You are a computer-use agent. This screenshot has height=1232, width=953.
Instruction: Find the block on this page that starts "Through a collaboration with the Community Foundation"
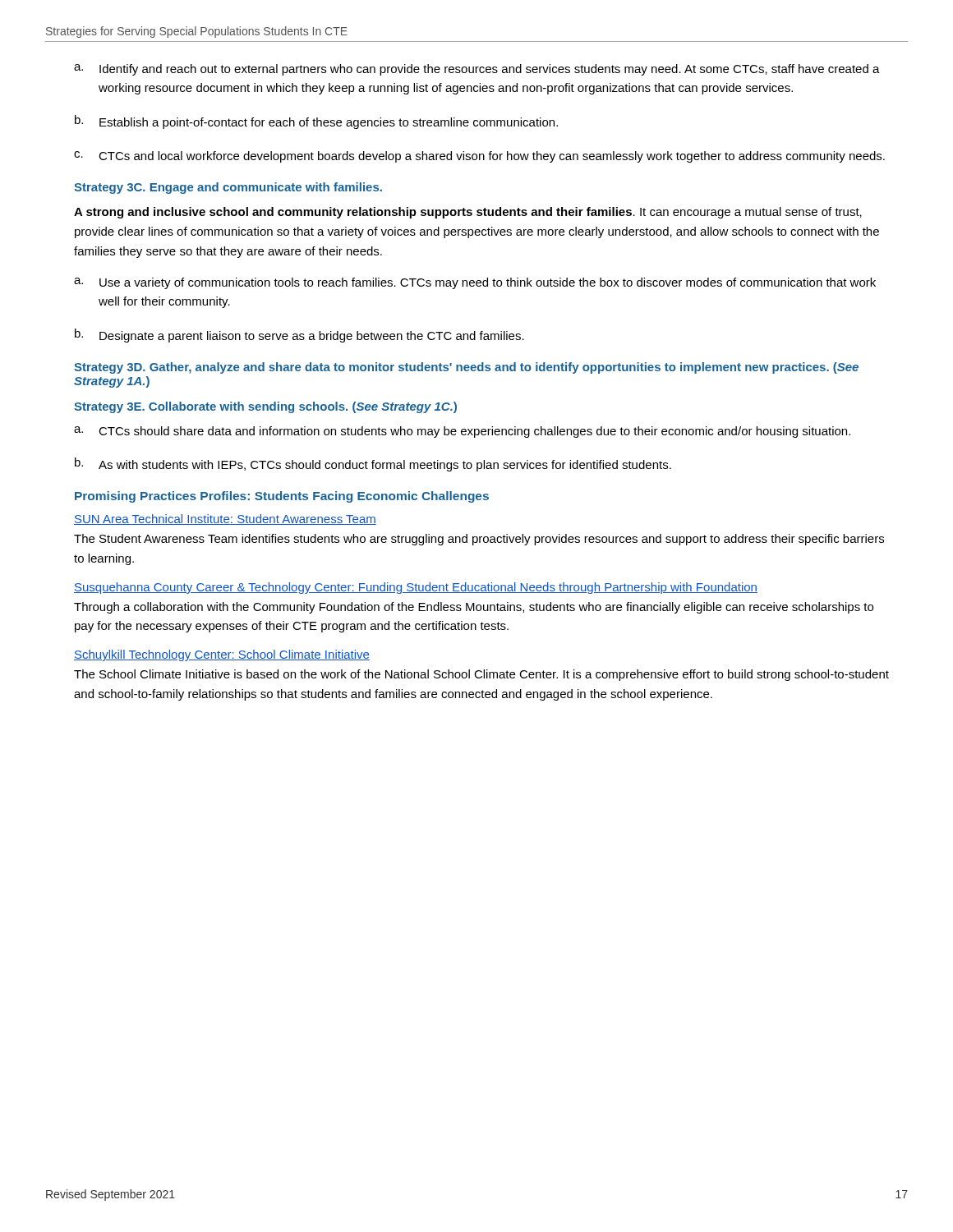474,616
